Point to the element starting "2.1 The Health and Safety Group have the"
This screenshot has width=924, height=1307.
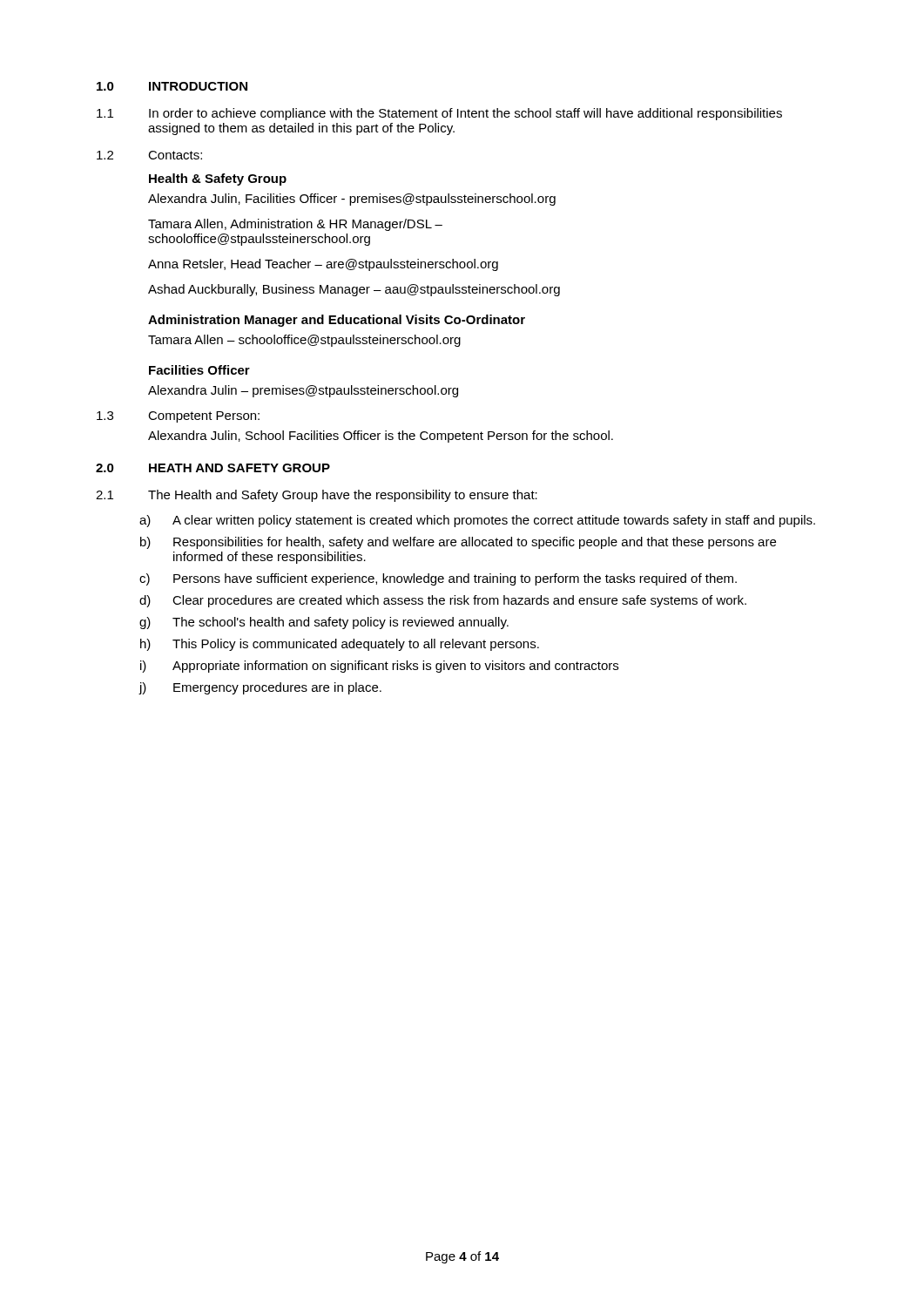coord(462,495)
